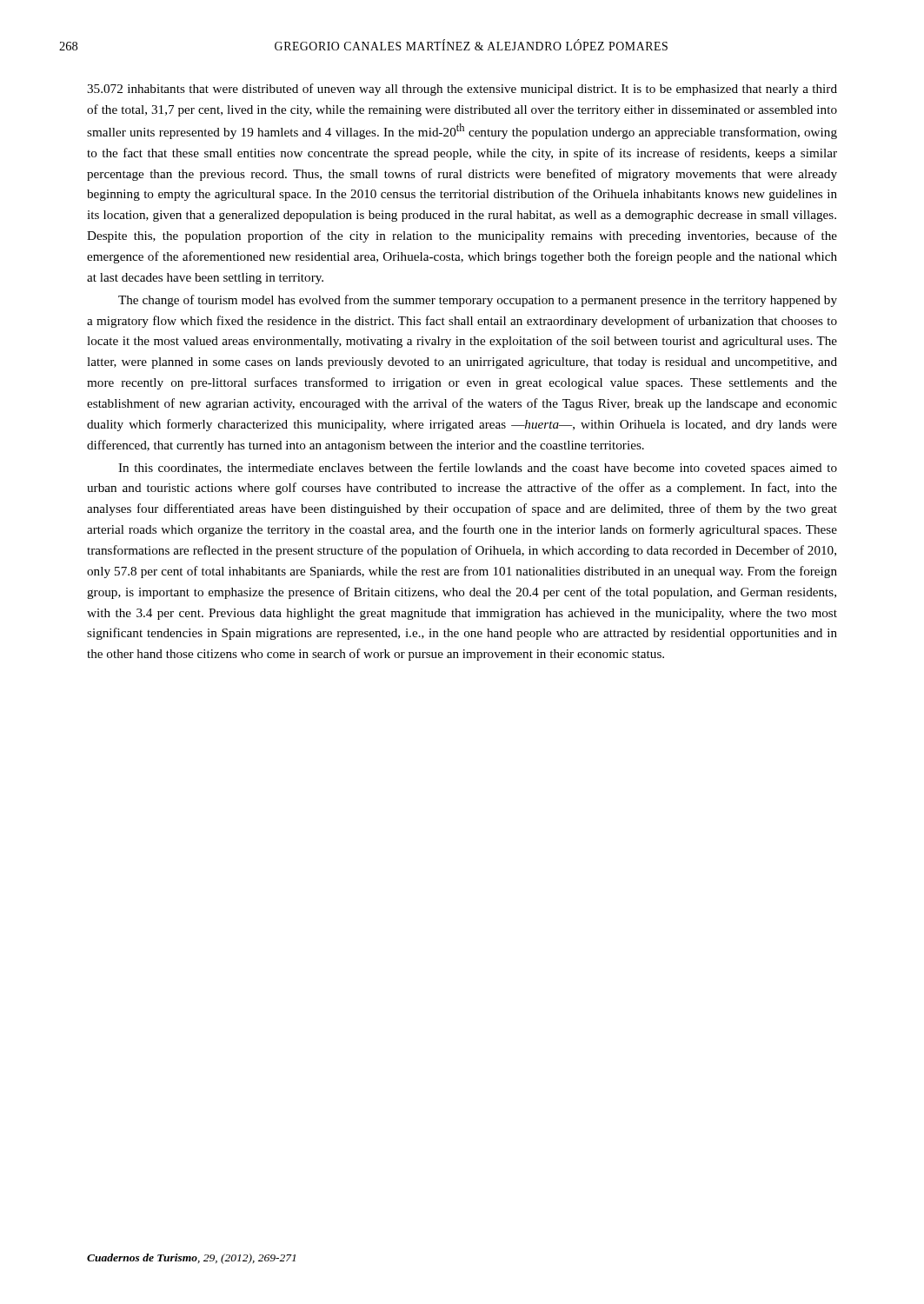Image resolution: width=924 pixels, height=1304 pixels.
Task: Find the text block containing "The change of tourism model has evolved from"
Action: 462,372
